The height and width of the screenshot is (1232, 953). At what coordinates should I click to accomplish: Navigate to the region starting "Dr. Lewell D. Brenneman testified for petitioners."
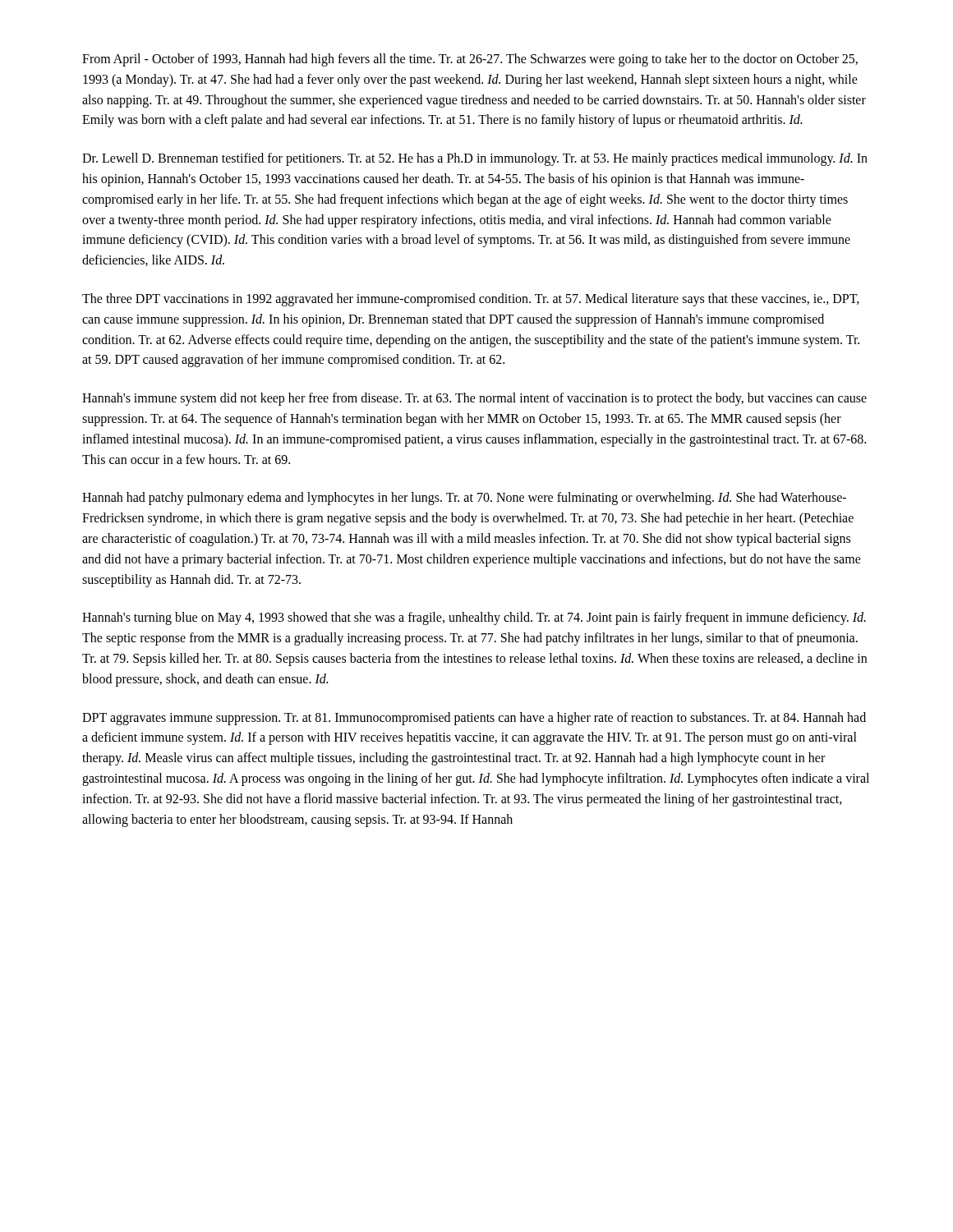tap(475, 209)
